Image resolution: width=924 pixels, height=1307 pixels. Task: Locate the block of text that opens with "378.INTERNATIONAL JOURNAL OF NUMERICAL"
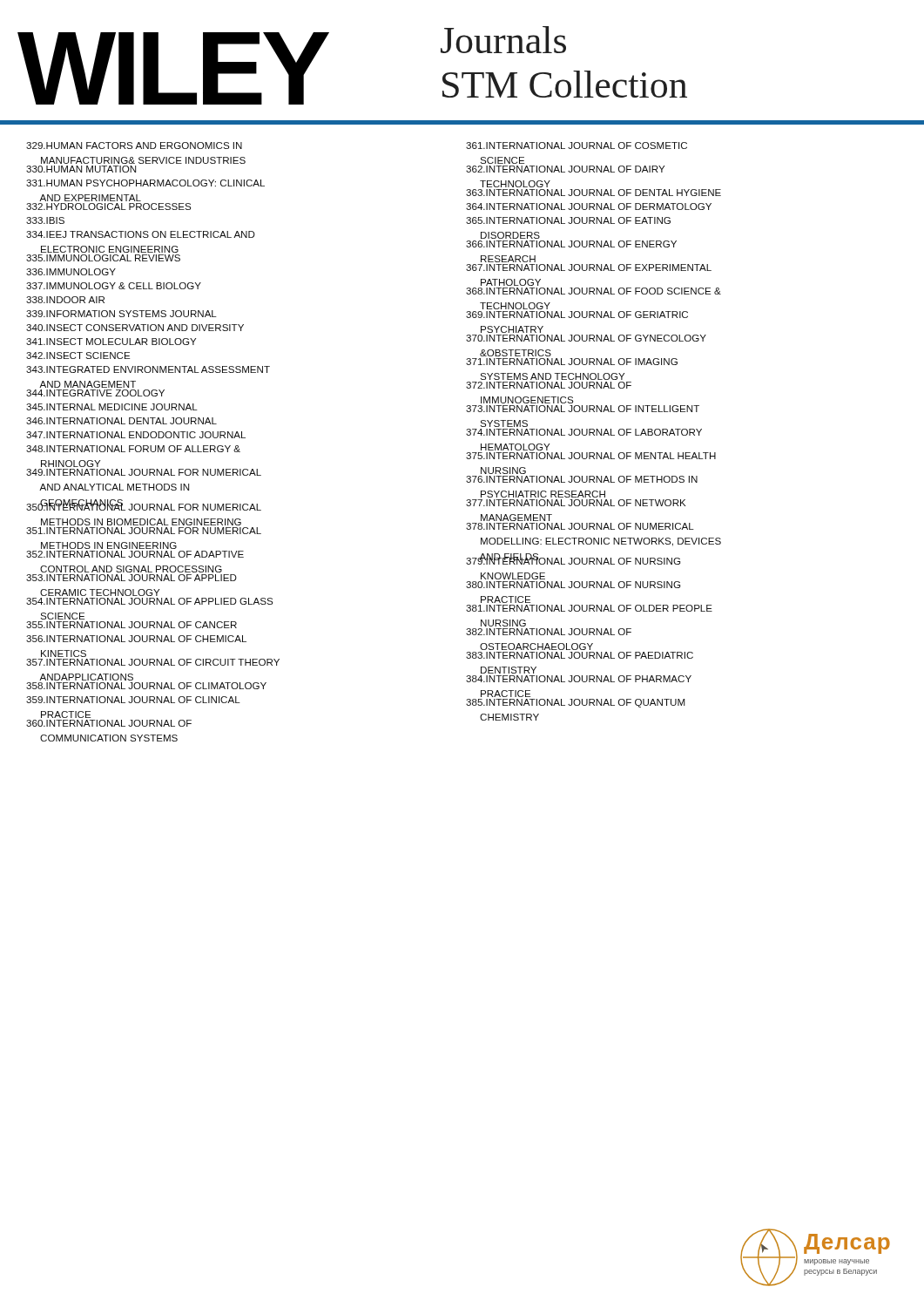(594, 541)
